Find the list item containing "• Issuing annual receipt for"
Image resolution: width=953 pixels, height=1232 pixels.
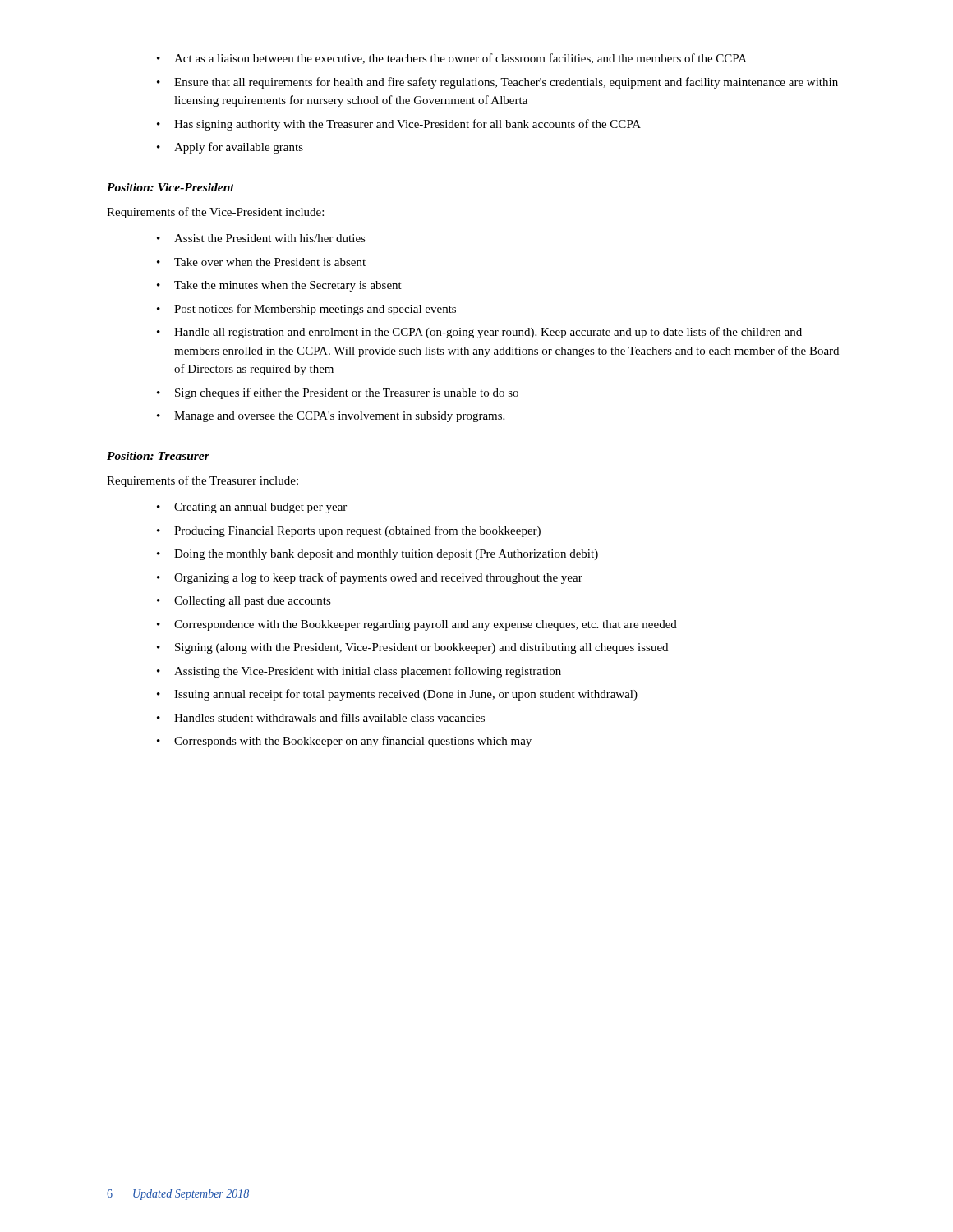click(x=501, y=694)
